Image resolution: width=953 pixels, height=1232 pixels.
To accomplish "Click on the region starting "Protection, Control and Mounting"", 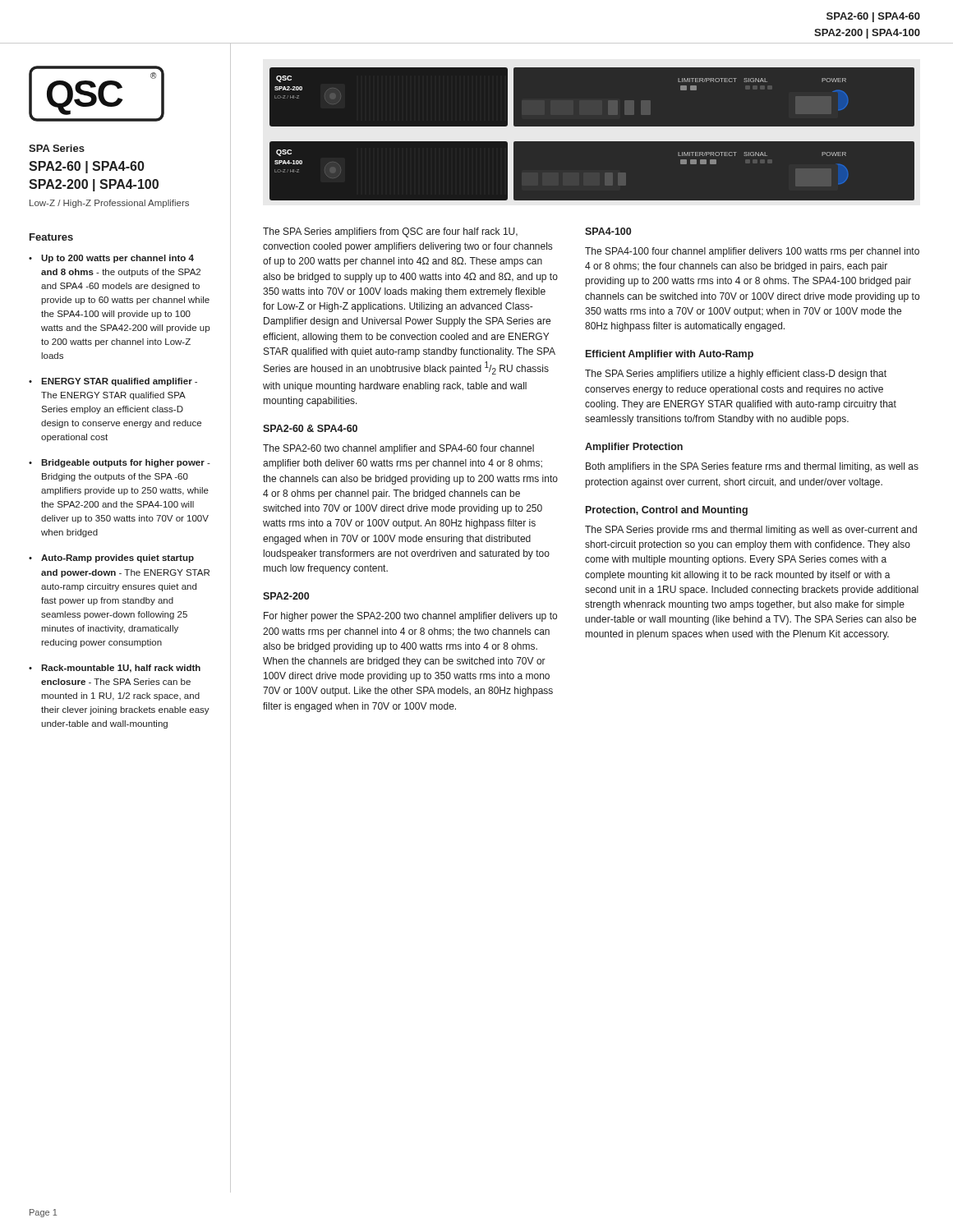I will (667, 510).
